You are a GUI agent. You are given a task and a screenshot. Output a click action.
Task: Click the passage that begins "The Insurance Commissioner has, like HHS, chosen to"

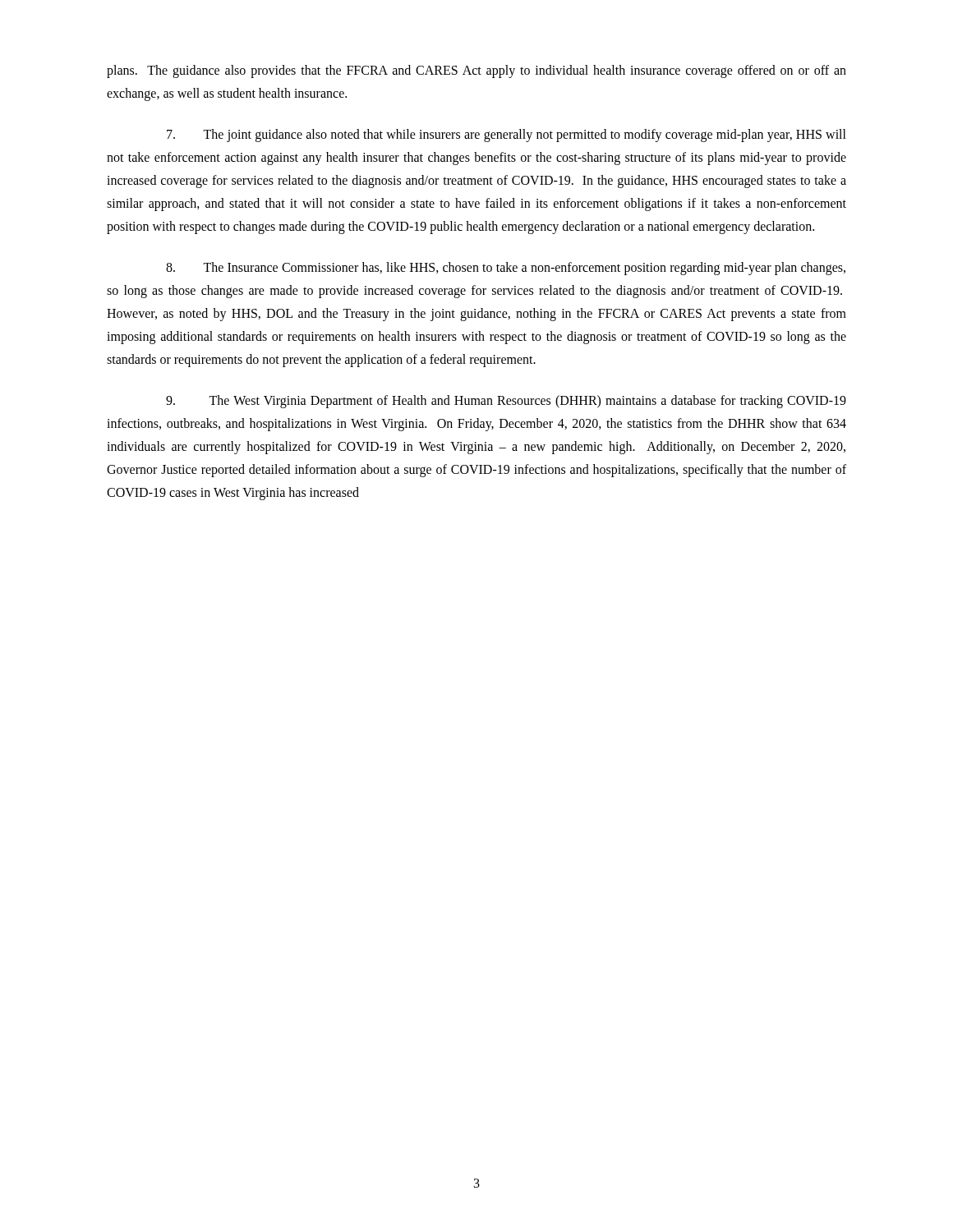(x=476, y=313)
